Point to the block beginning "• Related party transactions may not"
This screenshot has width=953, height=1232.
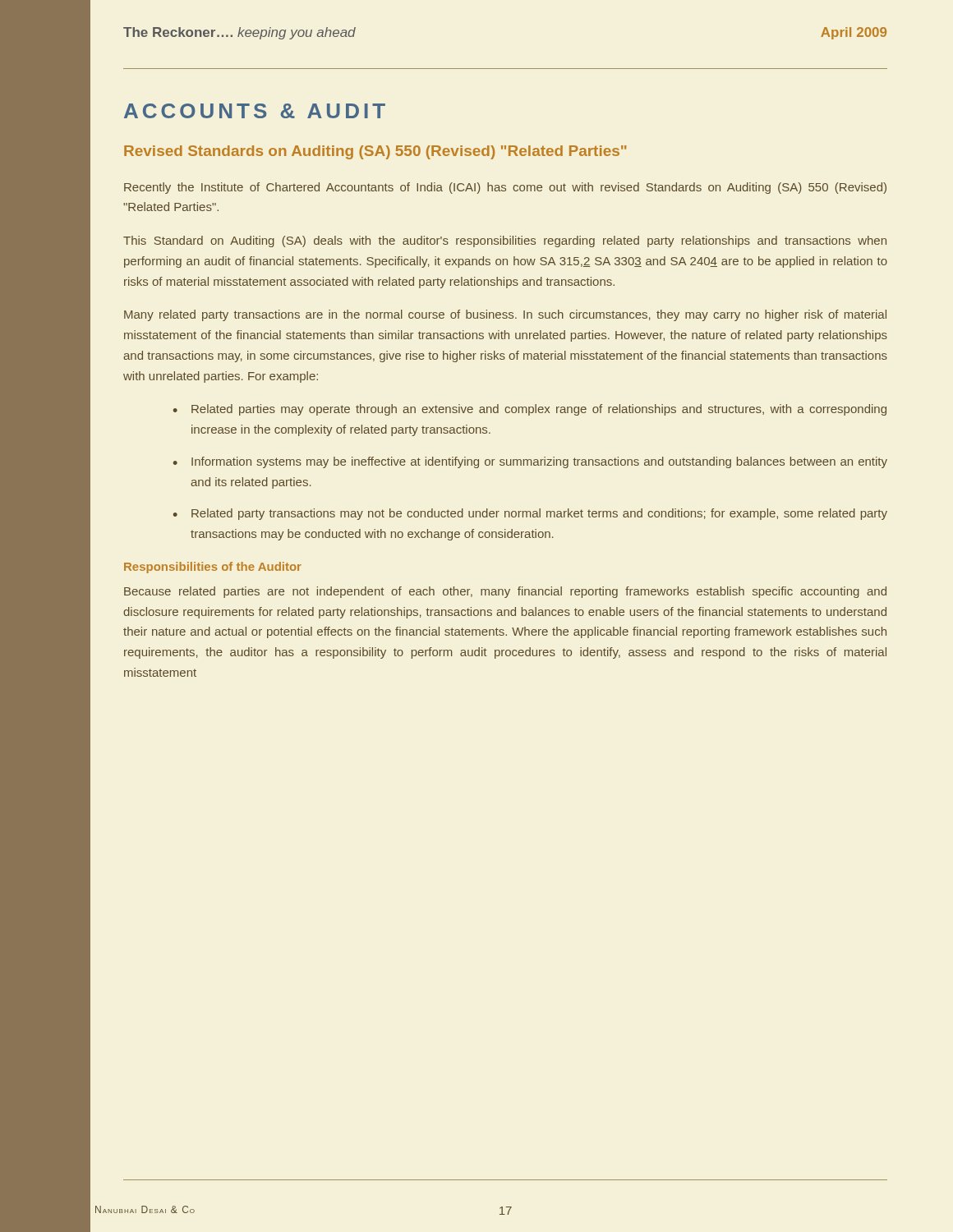pyautogui.click(x=530, y=524)
